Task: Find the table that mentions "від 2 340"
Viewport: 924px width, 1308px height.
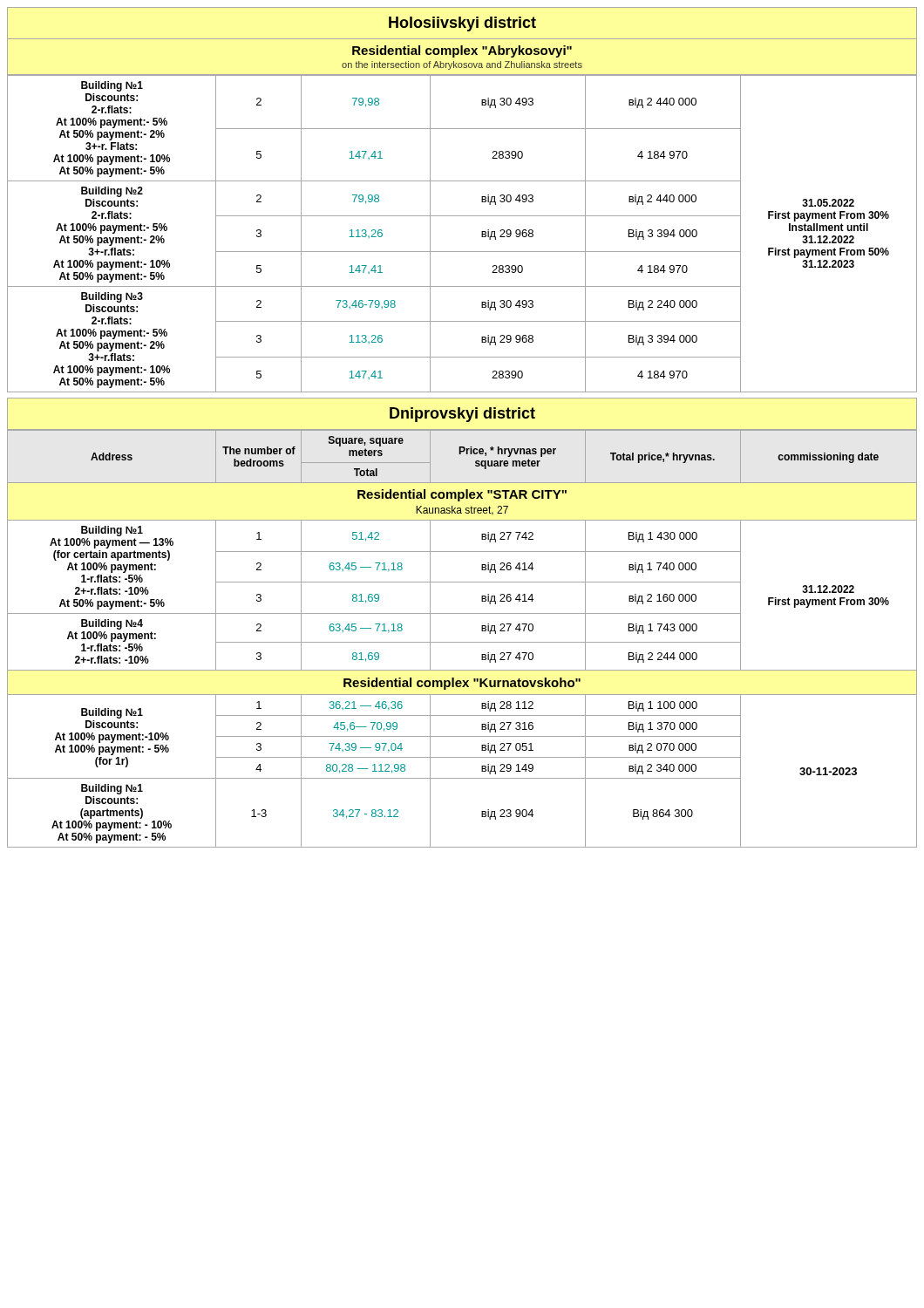Action: click(462, 639)
